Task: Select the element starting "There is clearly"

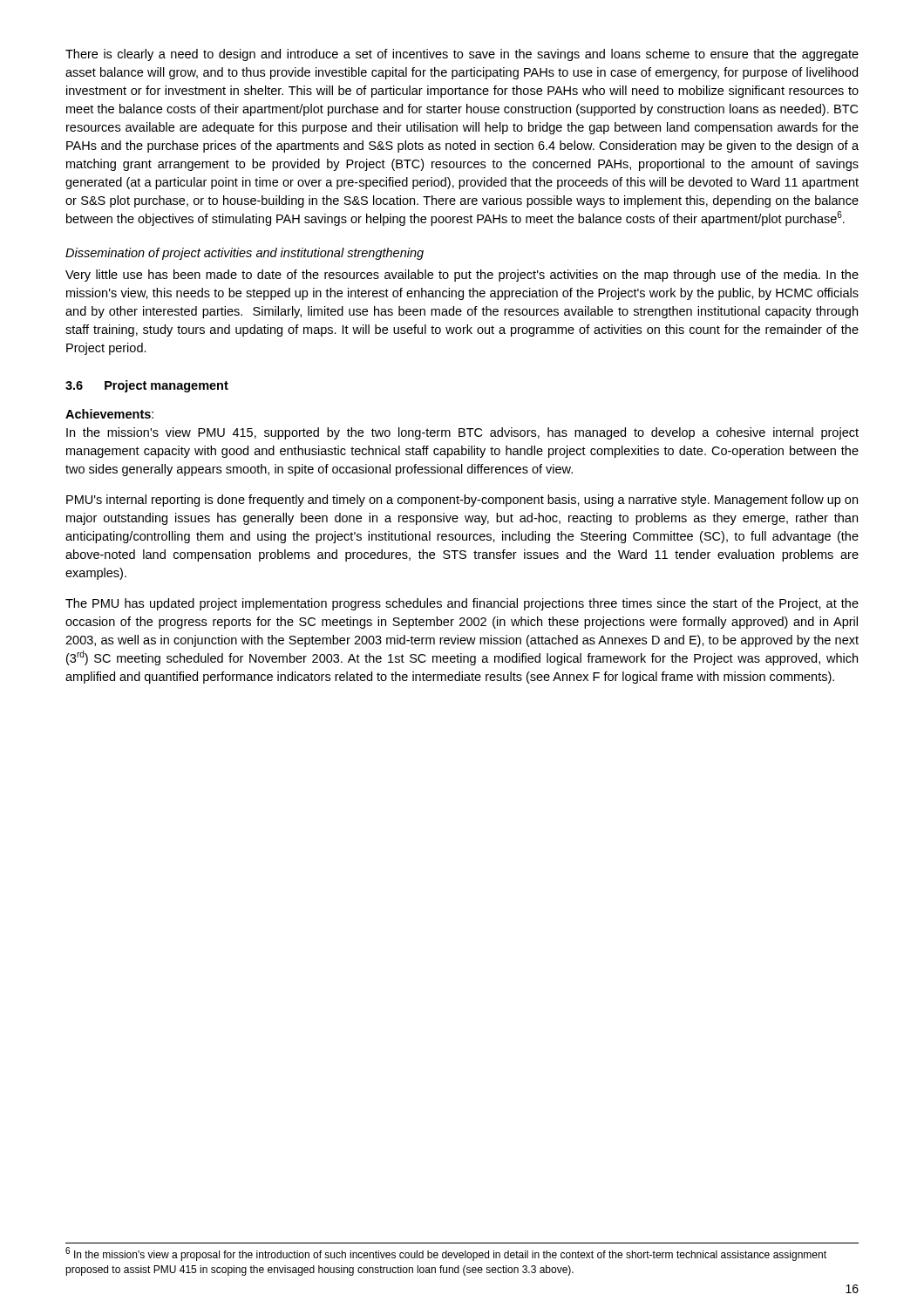Action: pos(462,137)
